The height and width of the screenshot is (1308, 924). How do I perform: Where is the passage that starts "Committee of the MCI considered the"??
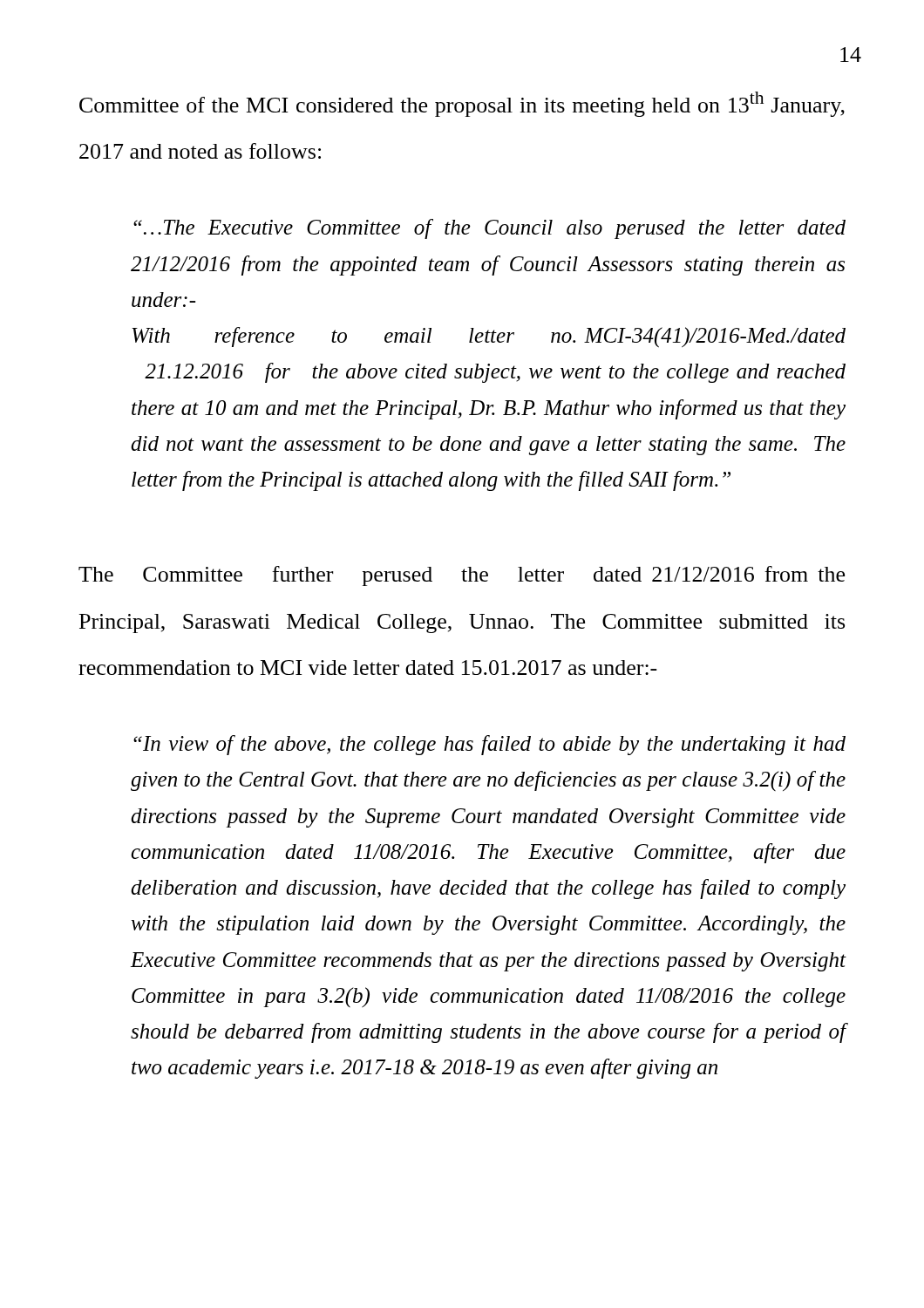click(x=462, y=126)
